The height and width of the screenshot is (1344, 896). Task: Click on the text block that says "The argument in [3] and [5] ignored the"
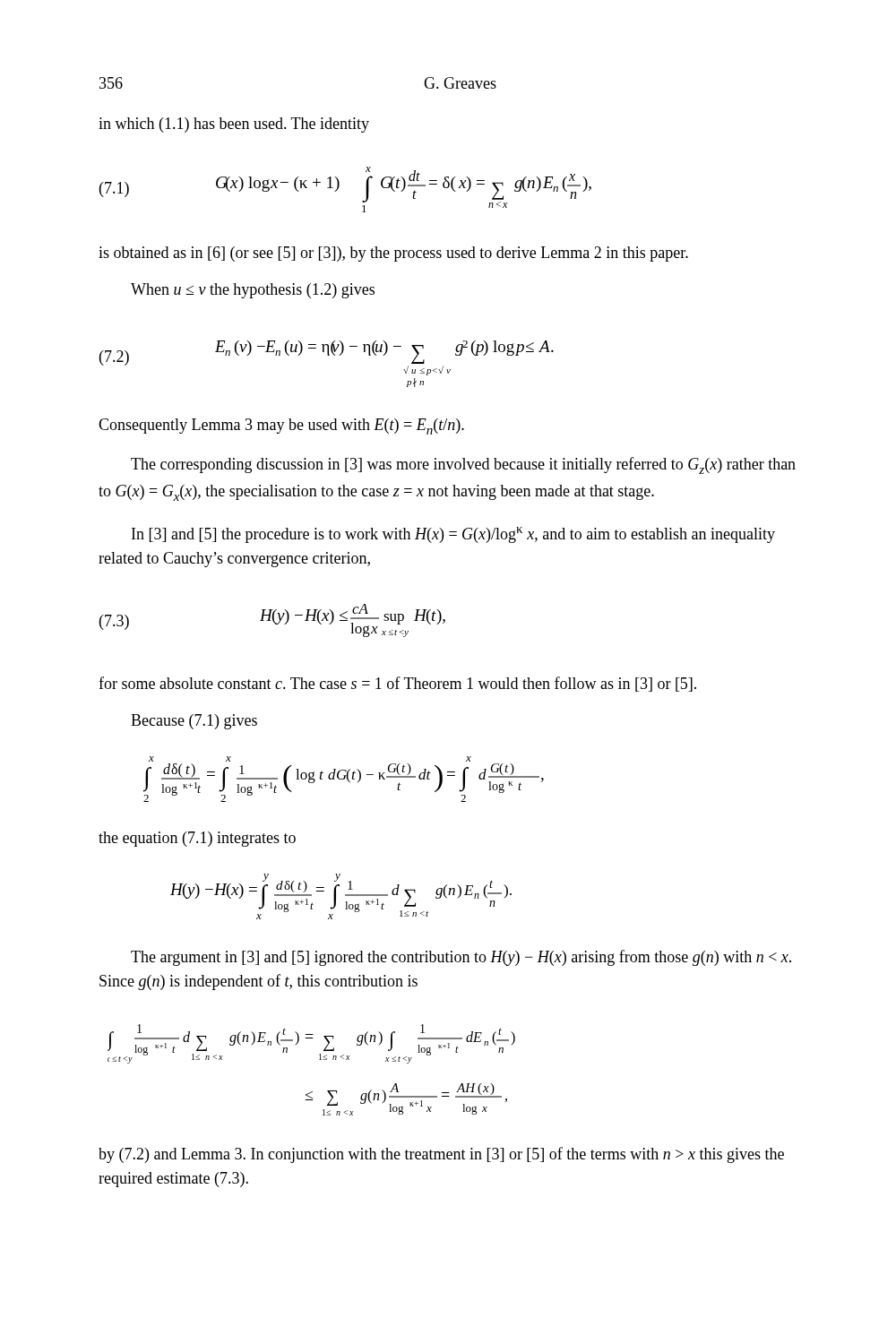[445, 969]
